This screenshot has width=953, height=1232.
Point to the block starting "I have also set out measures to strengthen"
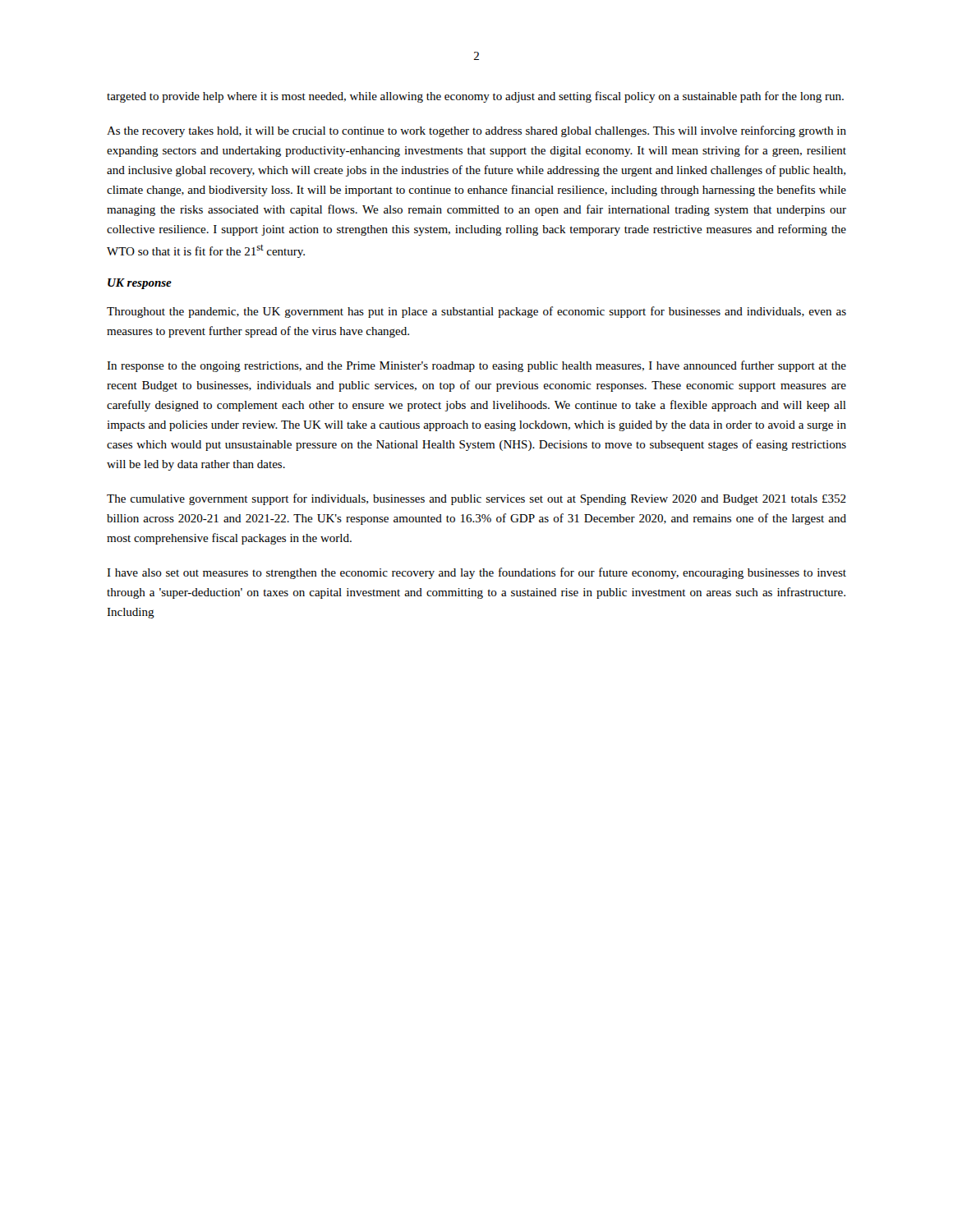coord(476,592)
